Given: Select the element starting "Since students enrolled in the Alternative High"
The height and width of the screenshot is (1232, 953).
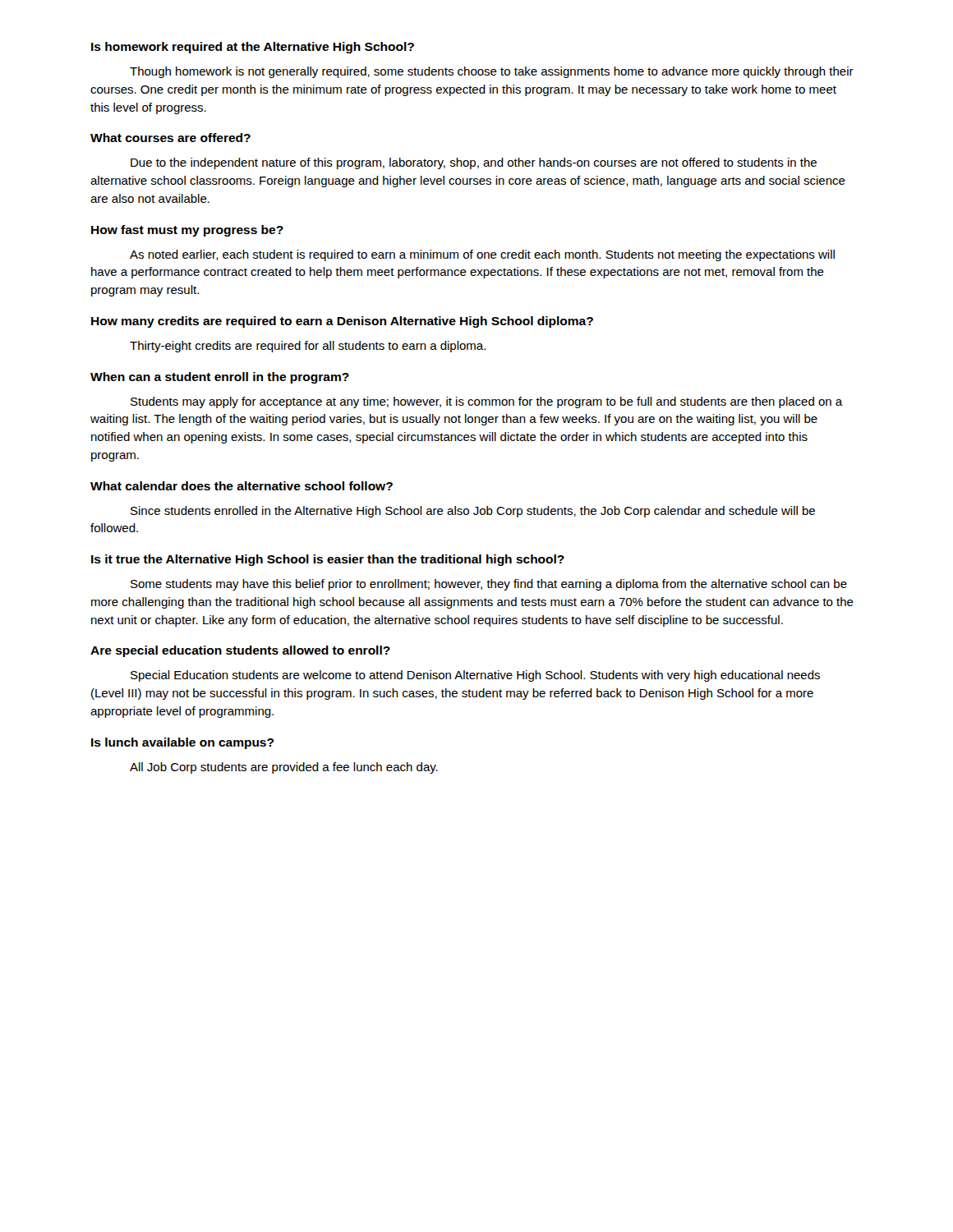Looking at the screenshot, I should (x=472, y=519).
